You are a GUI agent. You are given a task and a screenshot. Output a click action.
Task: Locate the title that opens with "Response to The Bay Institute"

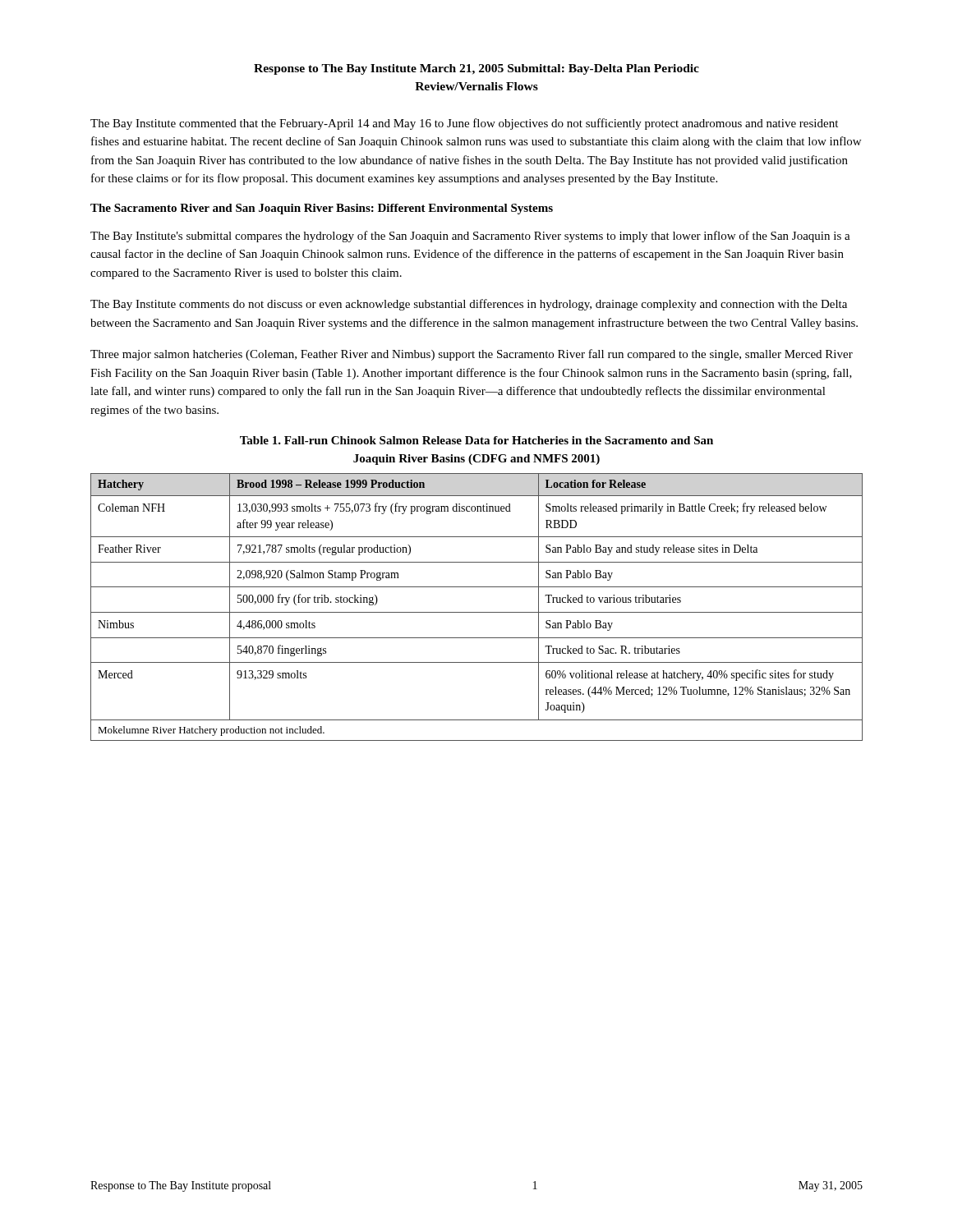tap(476, 78)
